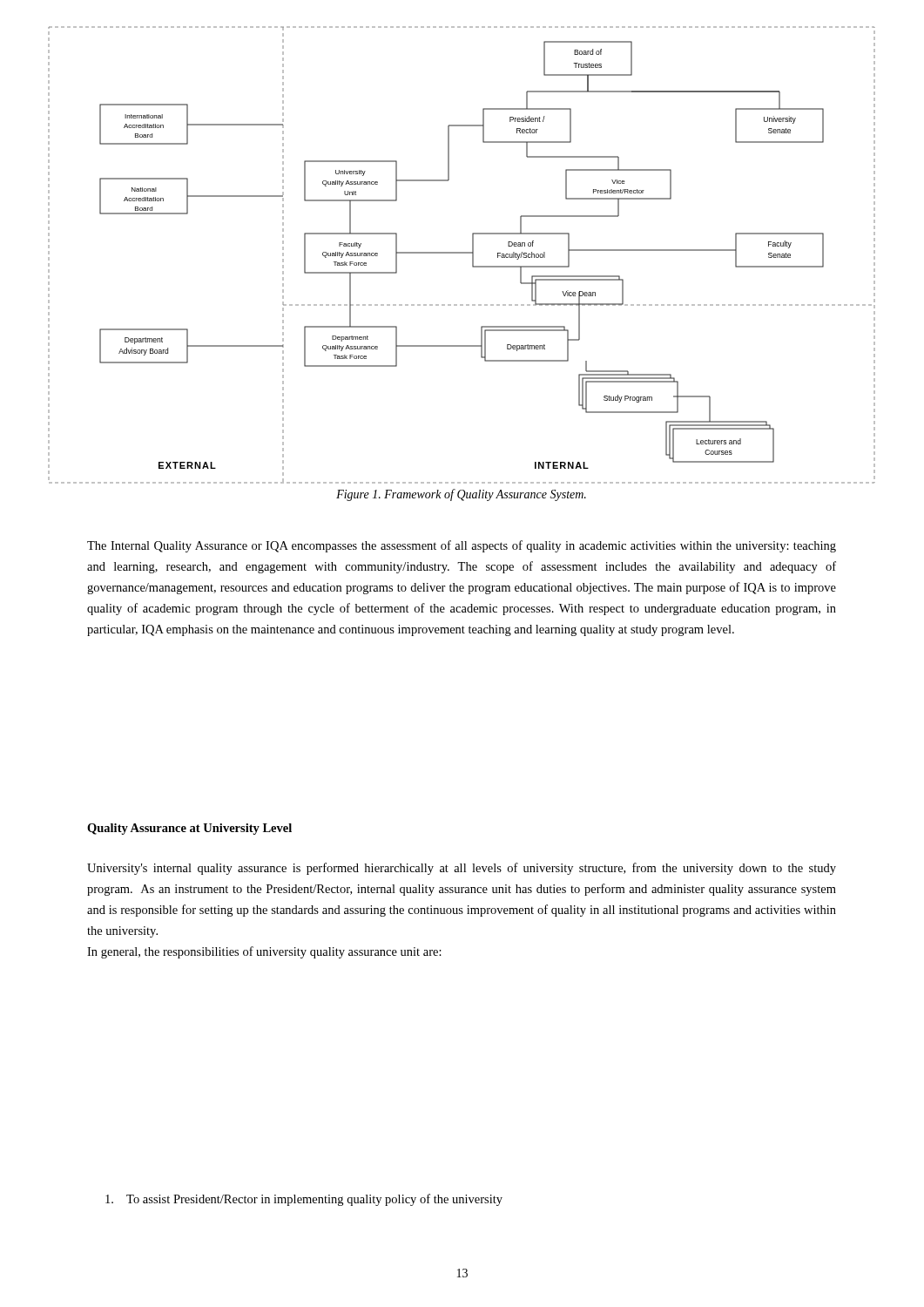Find the section header with the text "Quality Assurance at University Level"
Screen dimensions: 1307x924
tap(190, 828)
